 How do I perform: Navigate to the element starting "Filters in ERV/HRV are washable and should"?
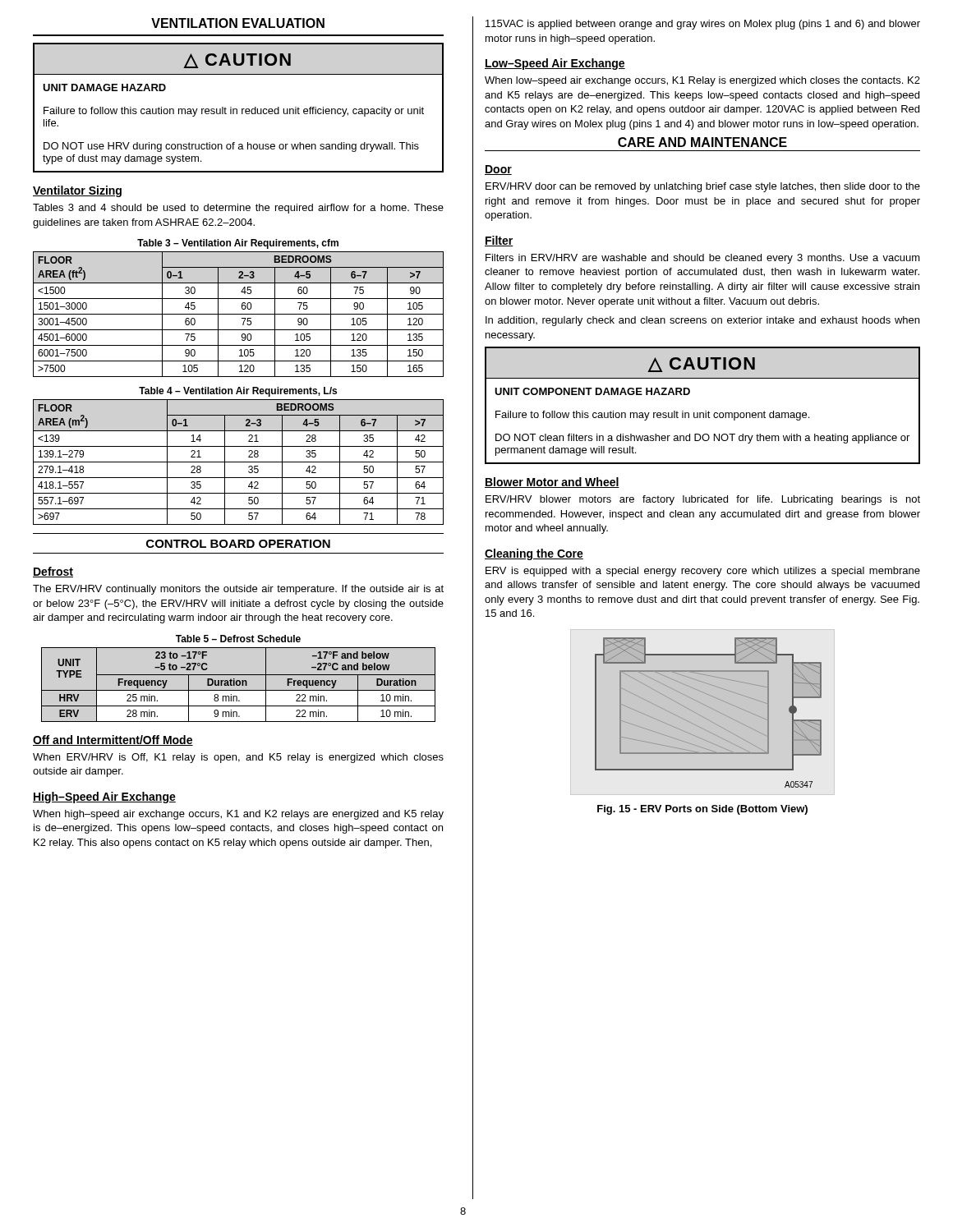702,279
